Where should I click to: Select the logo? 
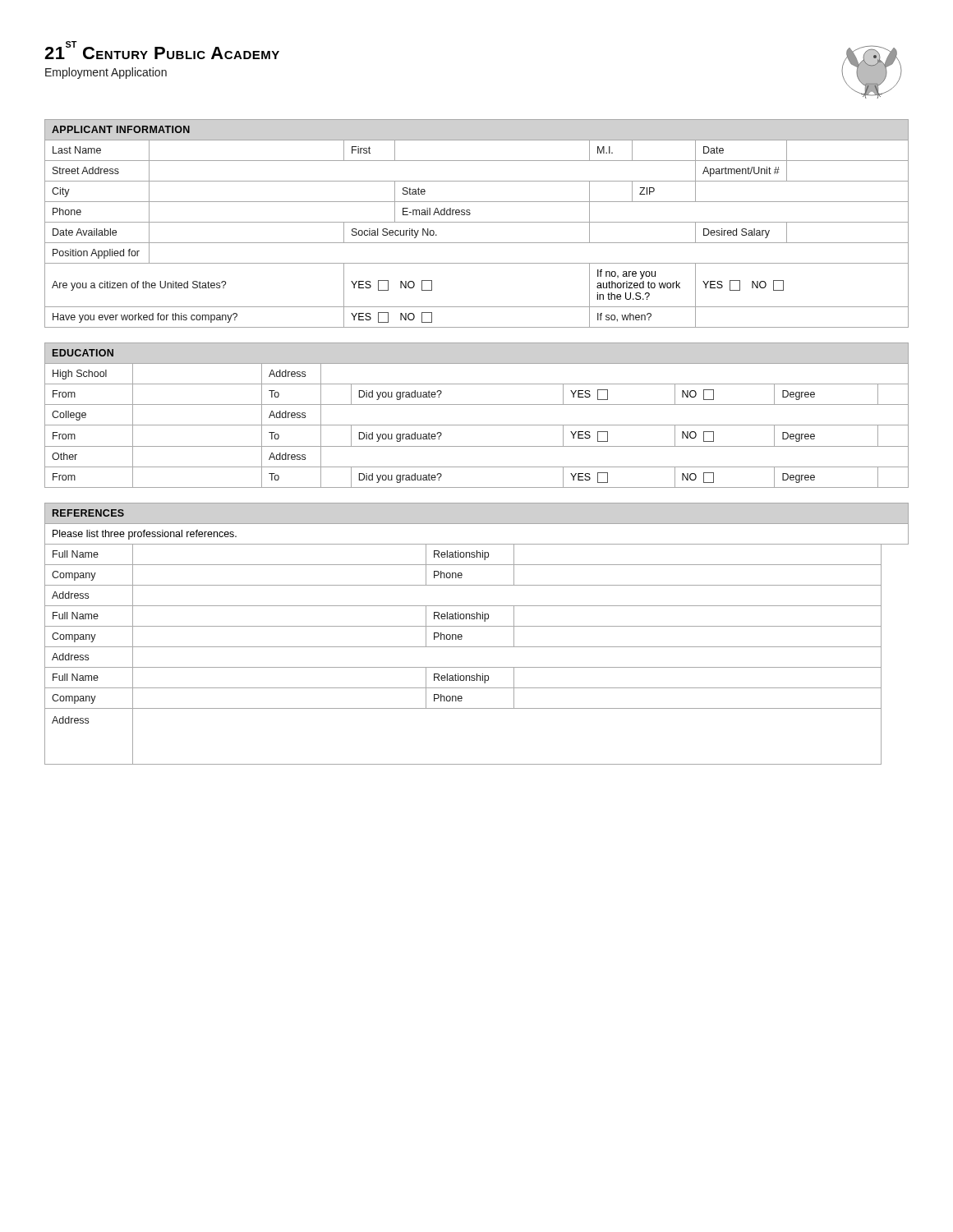pos(872,70)
